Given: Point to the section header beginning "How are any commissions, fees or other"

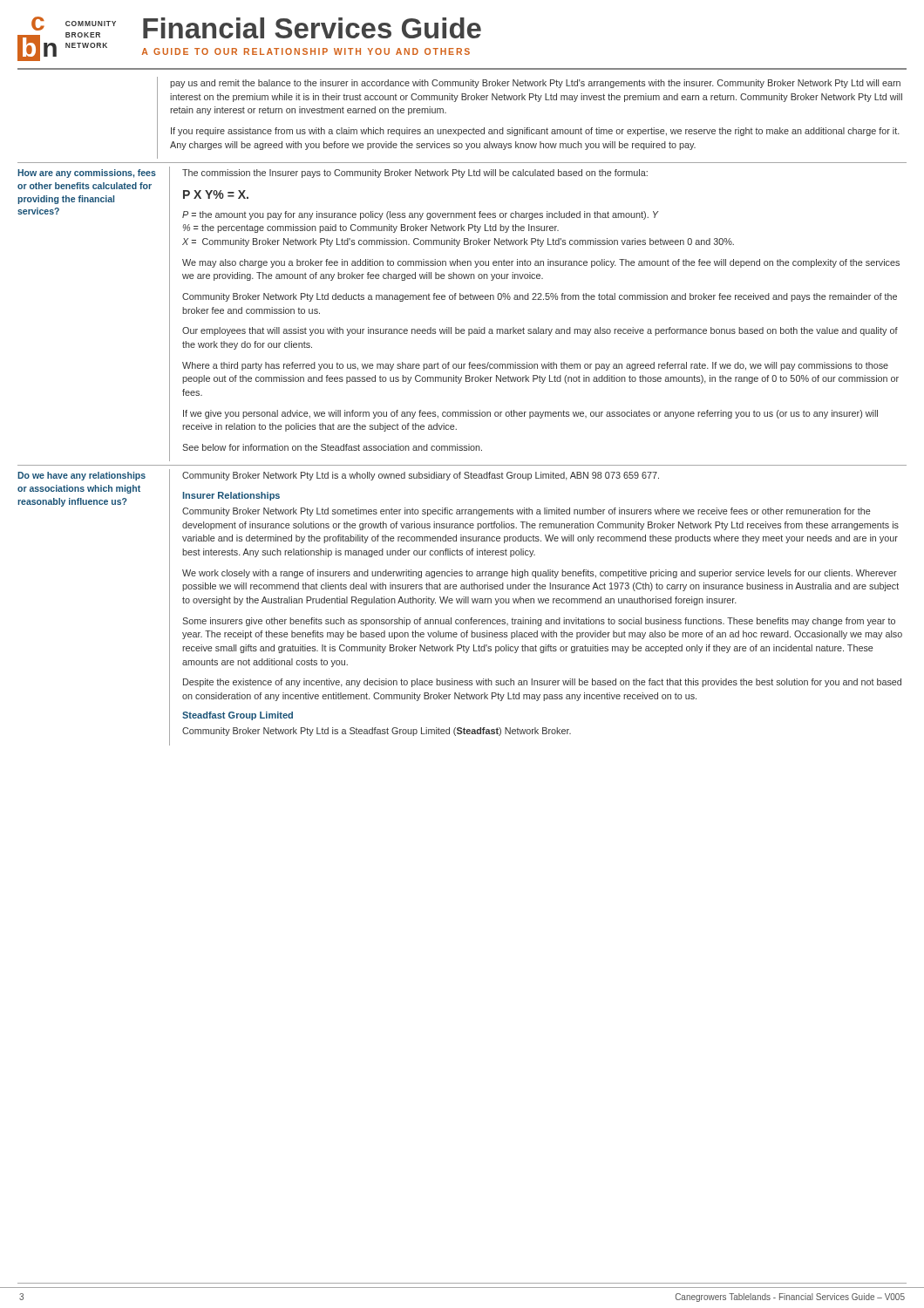Looking at the screenshot, I should pyautogui.click(x=87, y=192).
